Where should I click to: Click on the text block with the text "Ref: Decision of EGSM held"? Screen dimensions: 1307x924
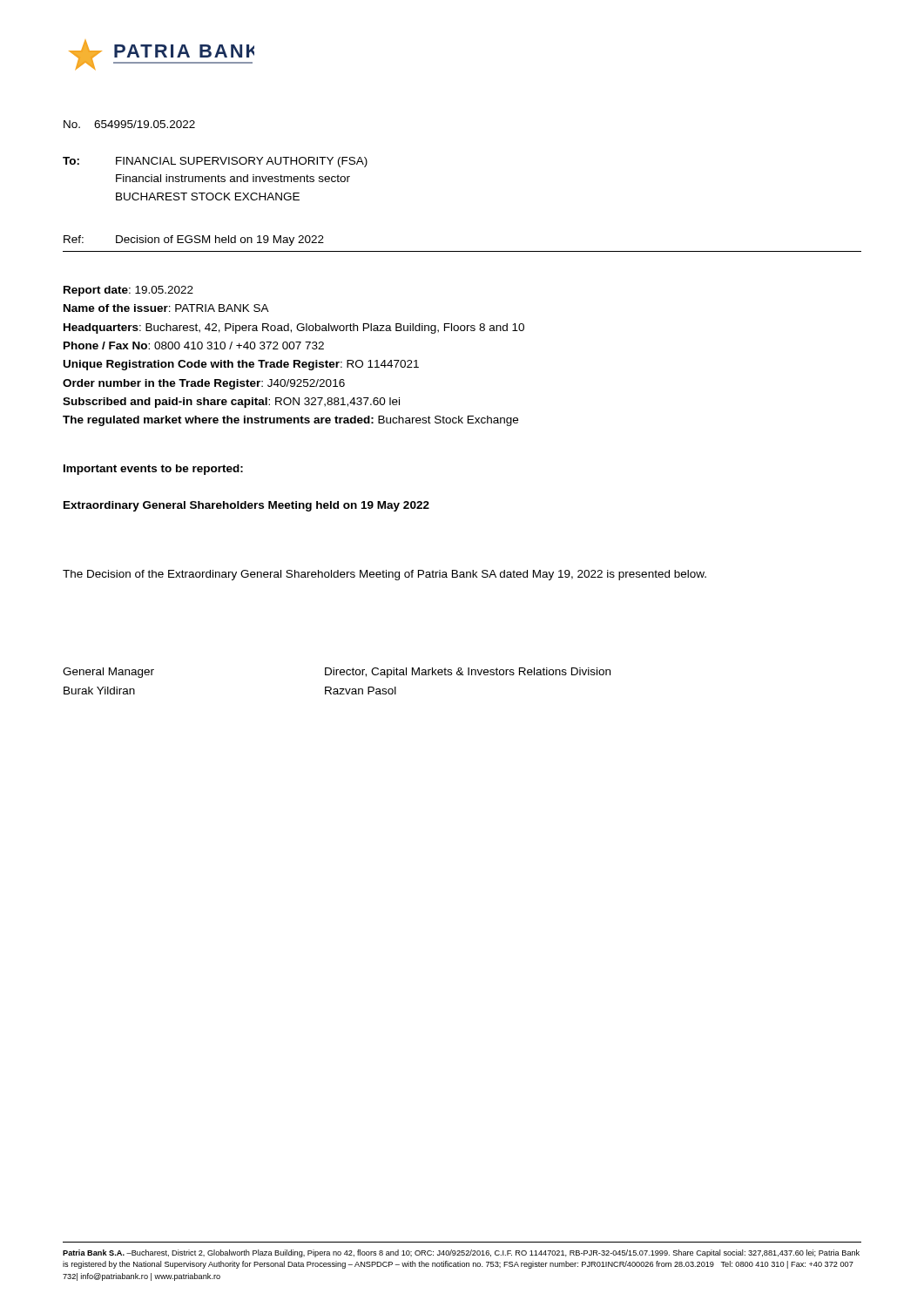462,242
